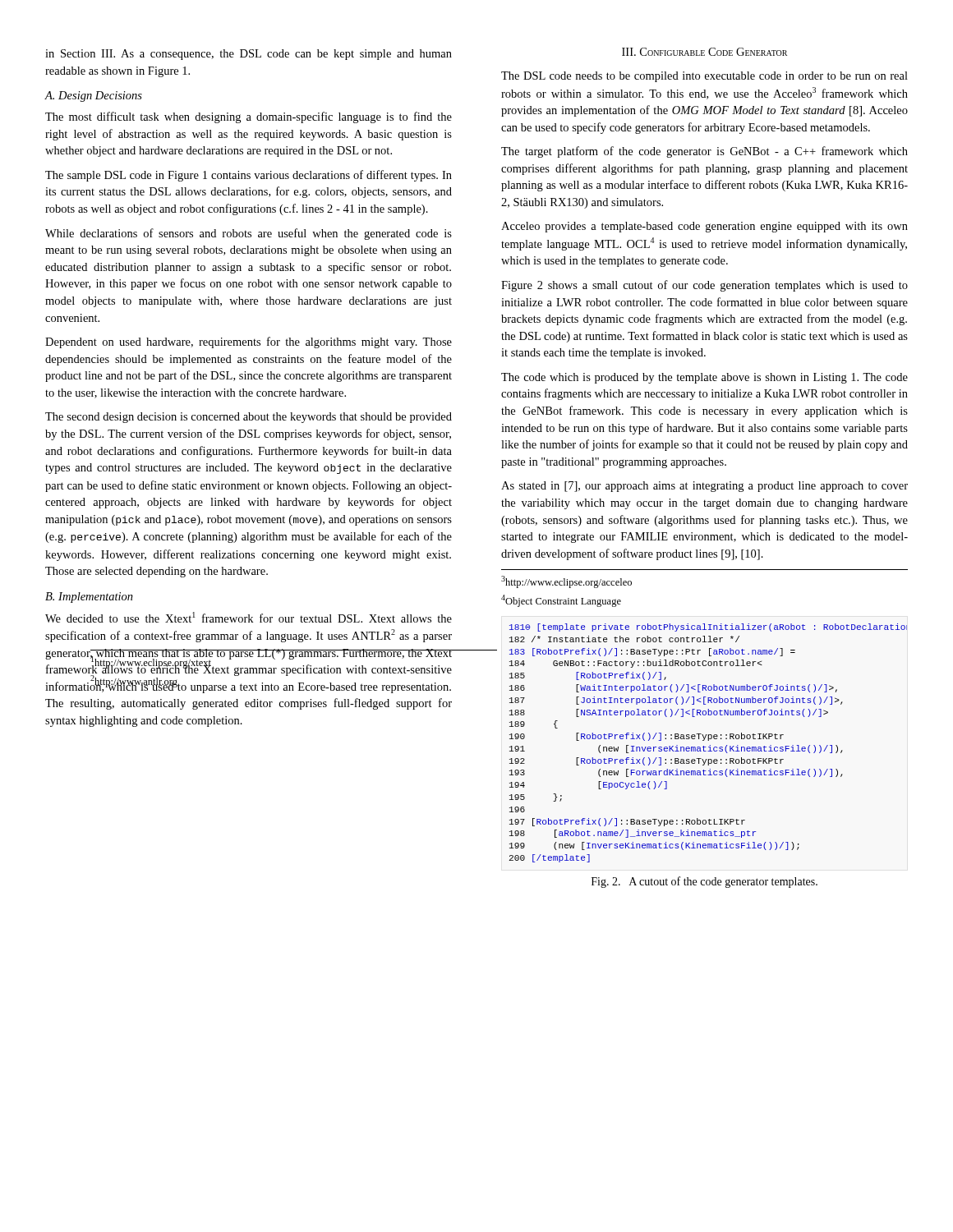Select a caption
953x1232 pixels.
(x=705, y=881)
